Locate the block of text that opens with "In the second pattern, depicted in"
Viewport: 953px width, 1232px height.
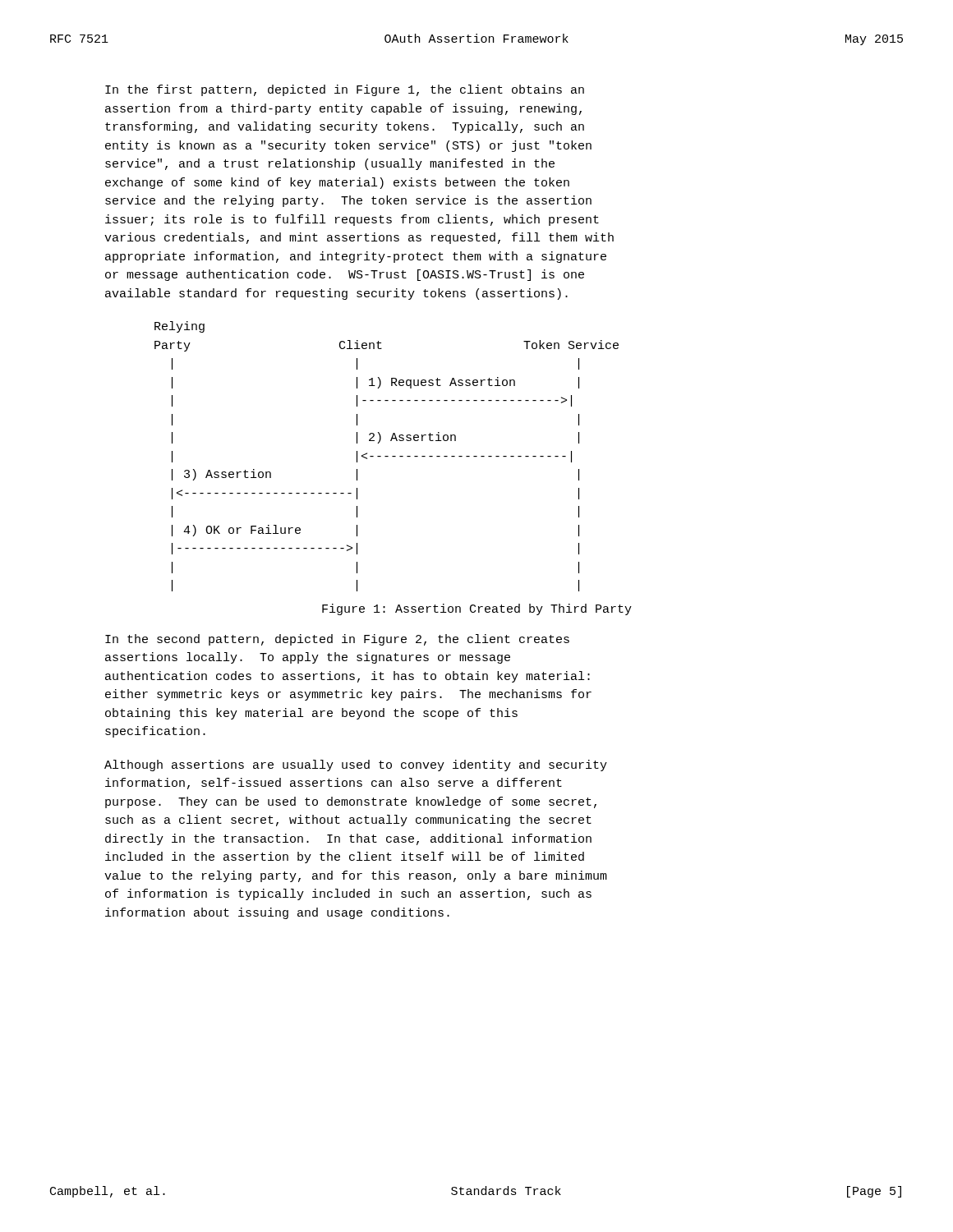pyautogui.click(x=337, y=686)
